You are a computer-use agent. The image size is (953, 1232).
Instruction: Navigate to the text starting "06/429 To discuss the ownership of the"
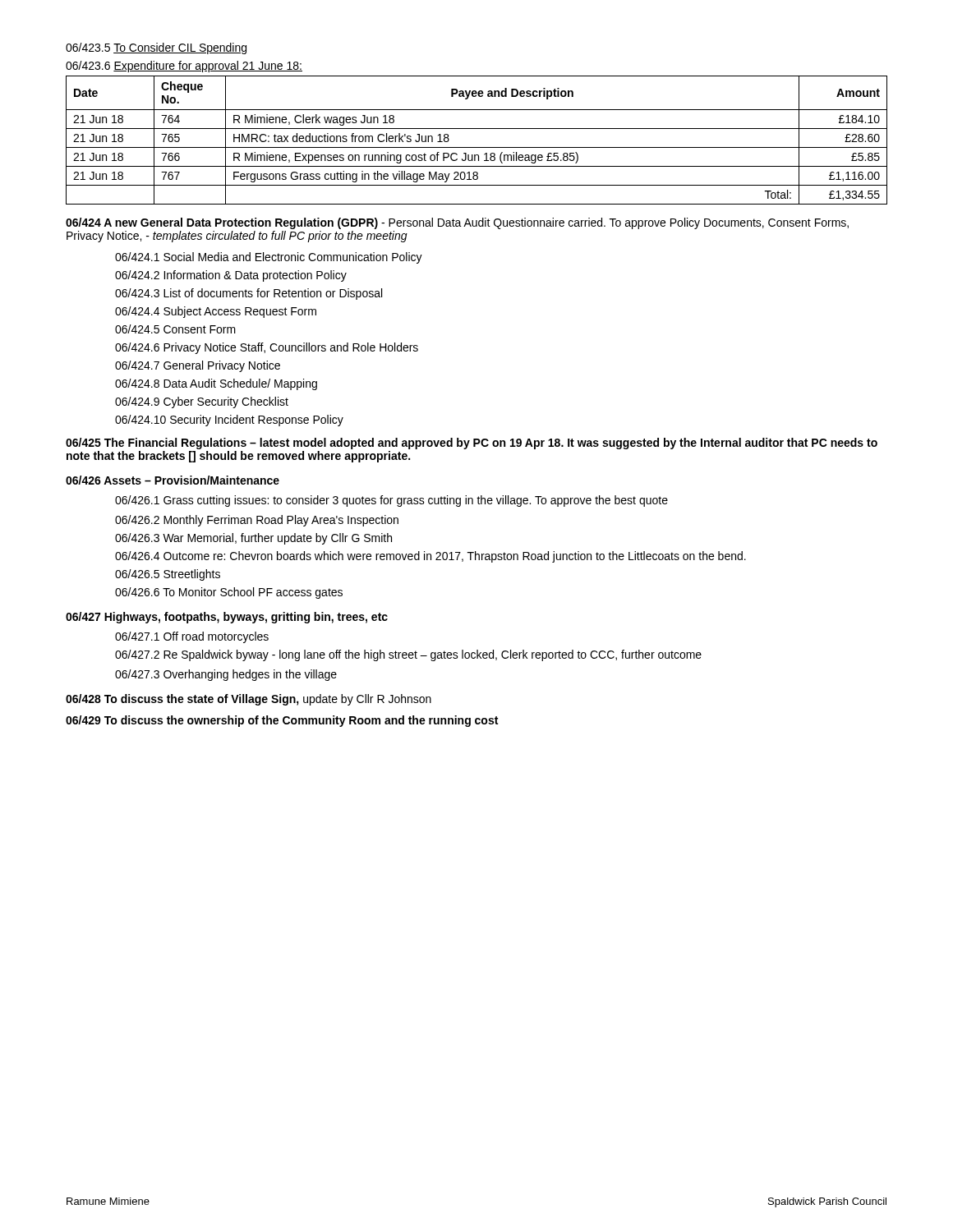pyautogui.click(x=282, y=720)
